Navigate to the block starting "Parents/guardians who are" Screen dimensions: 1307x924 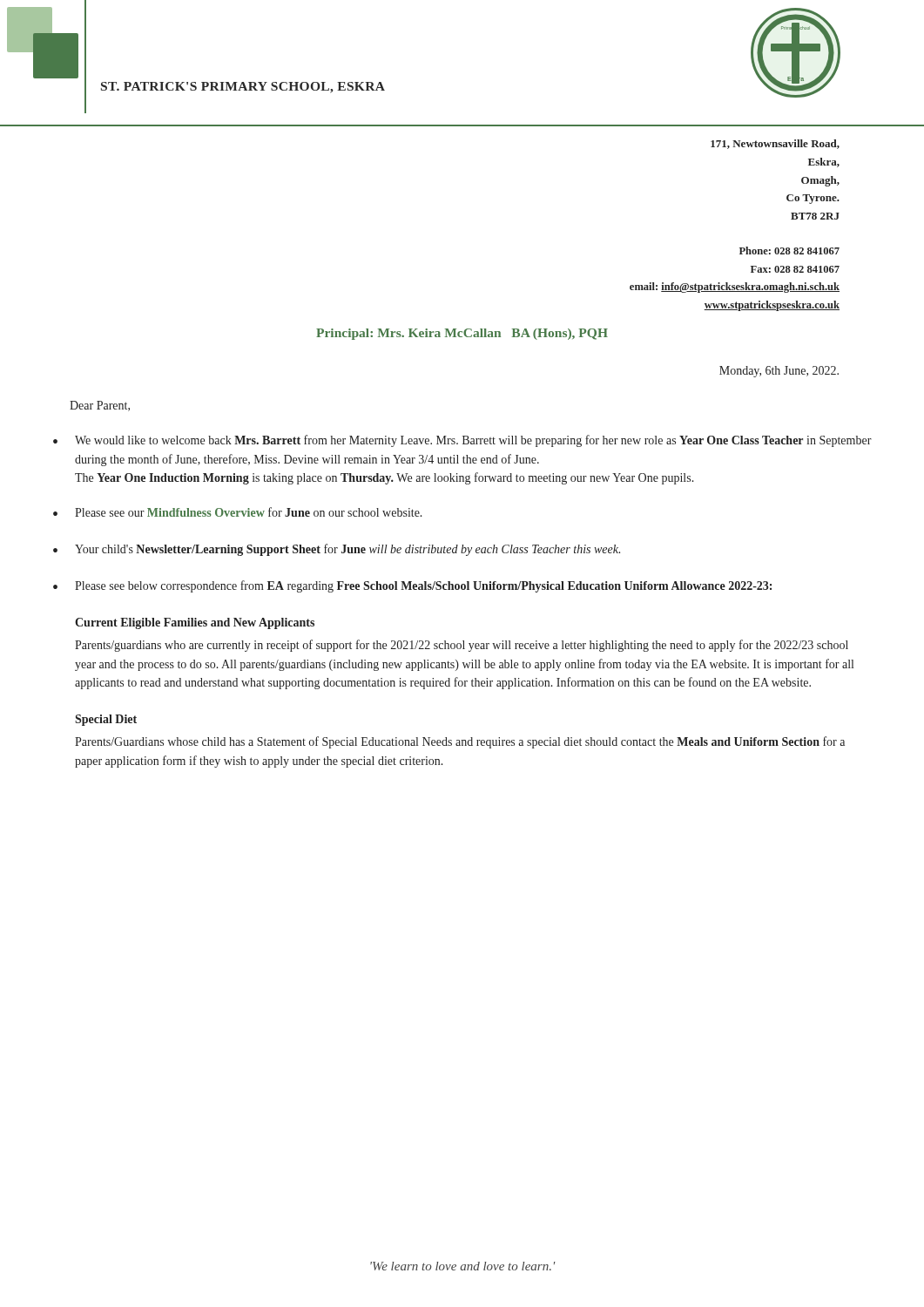[465, 664]
